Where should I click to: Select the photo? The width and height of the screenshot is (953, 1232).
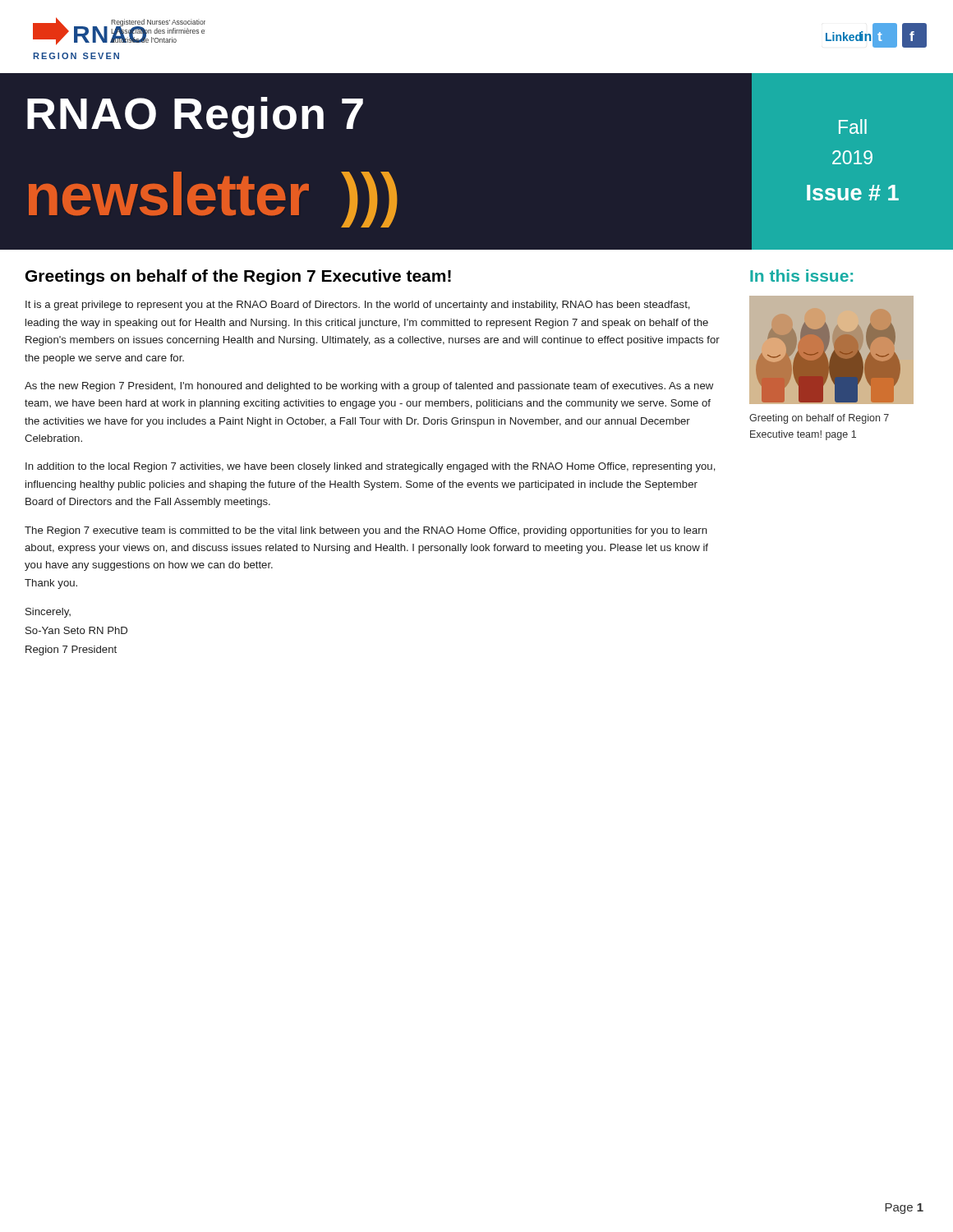(831, 350)
